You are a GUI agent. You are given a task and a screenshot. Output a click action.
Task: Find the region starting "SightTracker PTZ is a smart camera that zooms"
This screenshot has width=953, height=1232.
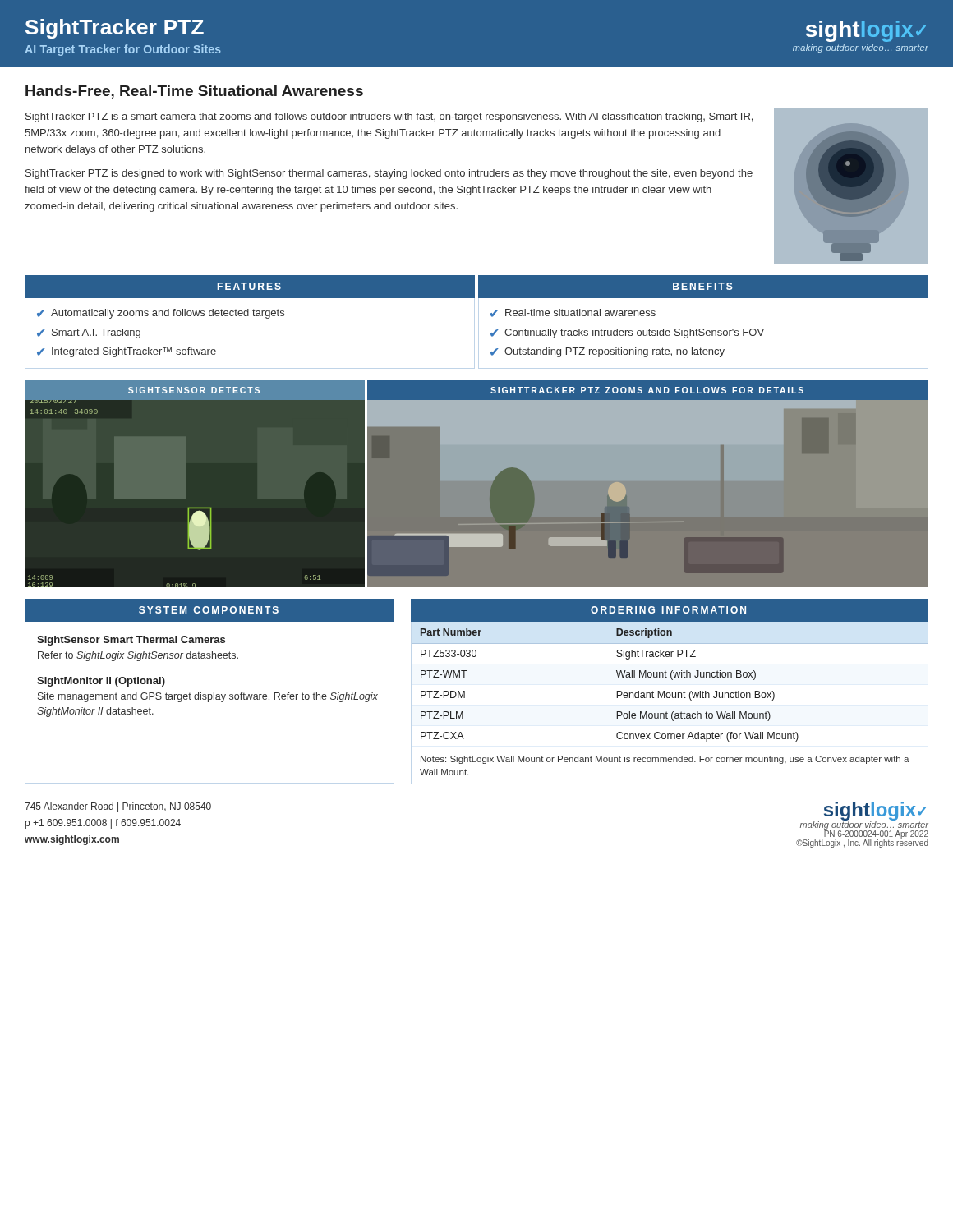click(x=389, y=132)
